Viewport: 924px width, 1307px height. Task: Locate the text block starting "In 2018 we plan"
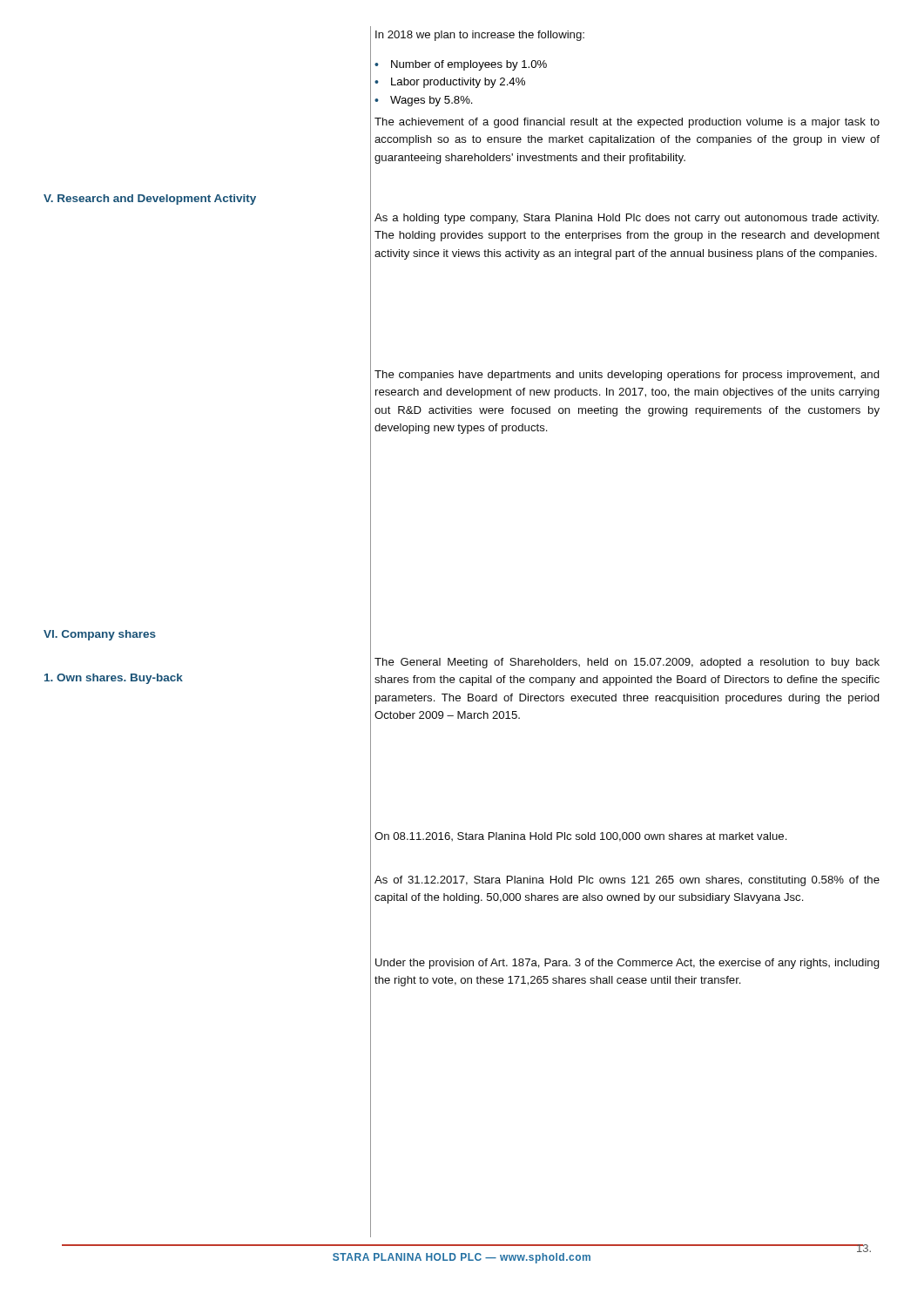point(480,36)
